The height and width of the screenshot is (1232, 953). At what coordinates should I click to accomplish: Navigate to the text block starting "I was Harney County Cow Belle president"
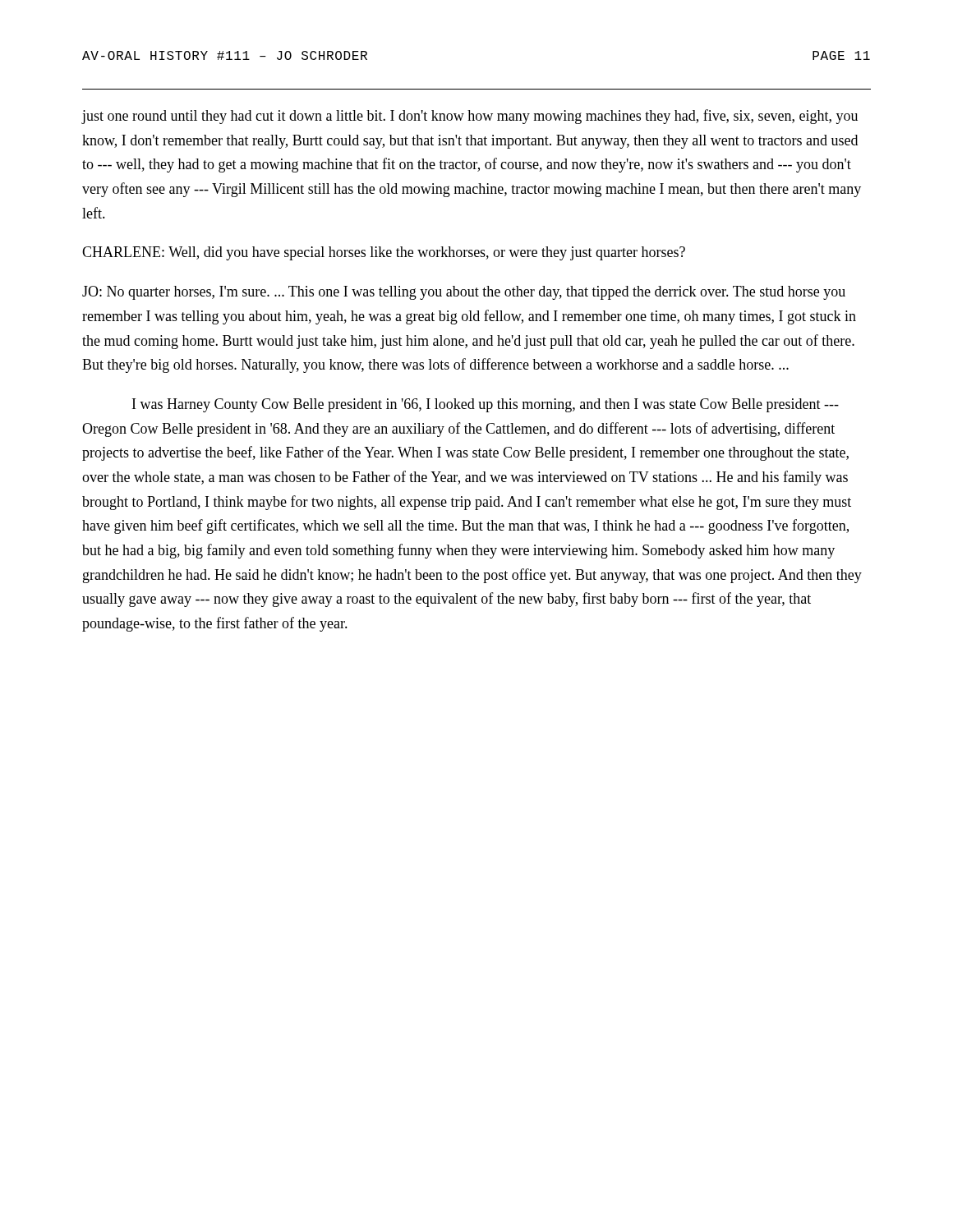pyautogui.click(x=472, y=514)
